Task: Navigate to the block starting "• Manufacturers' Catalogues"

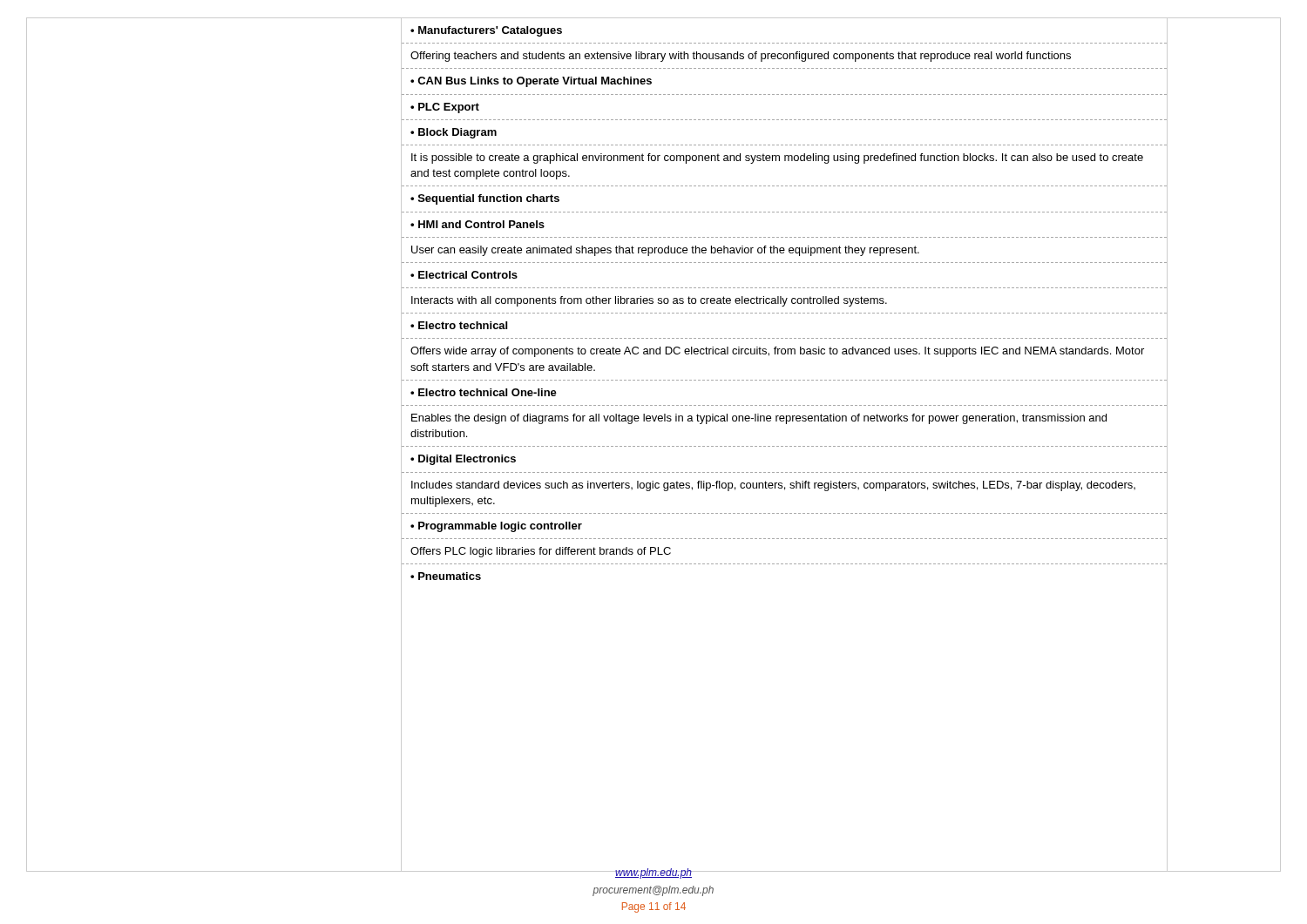Action: (486, 30)
